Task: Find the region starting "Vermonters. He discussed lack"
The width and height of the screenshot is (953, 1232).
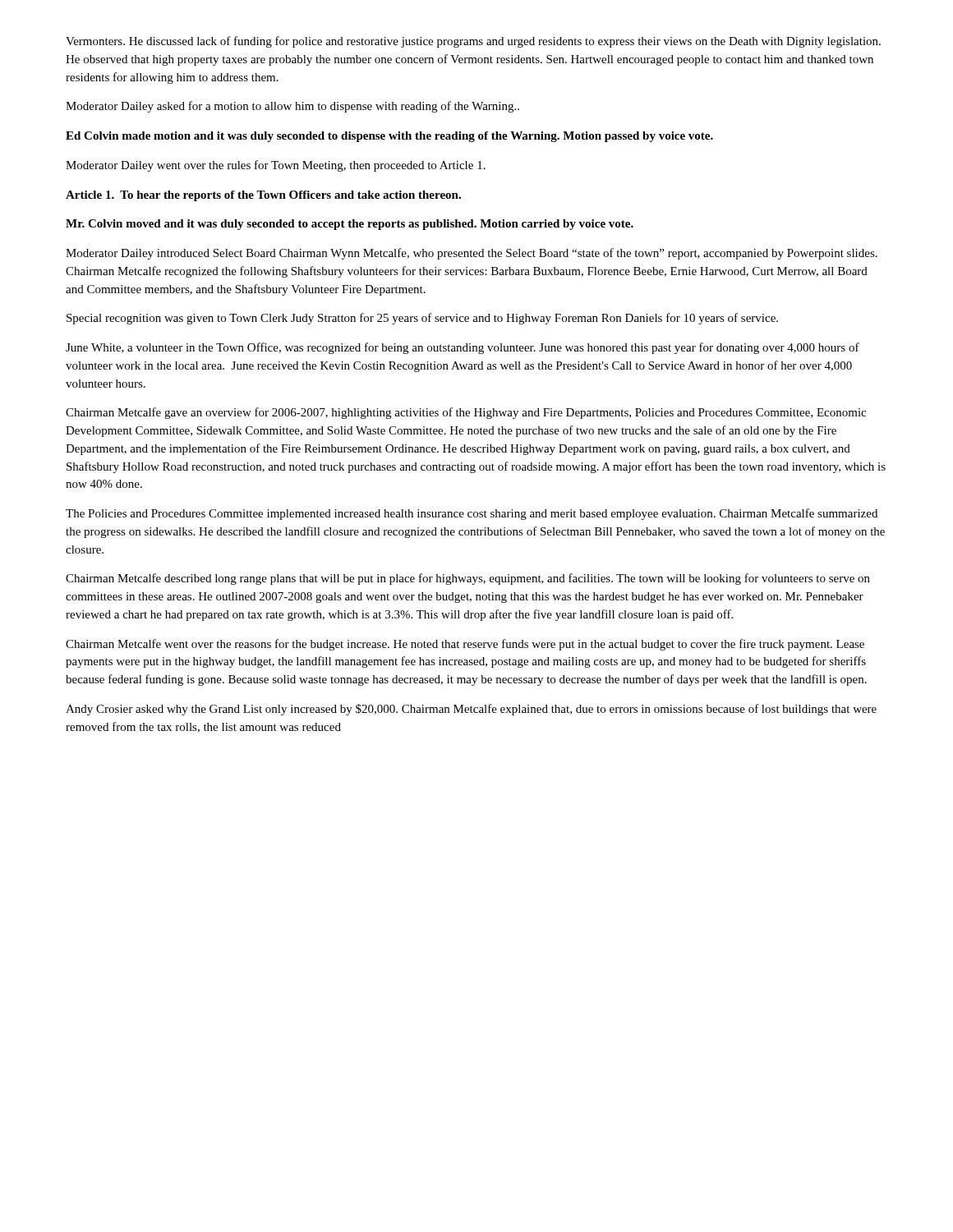Action: [474, 59]
